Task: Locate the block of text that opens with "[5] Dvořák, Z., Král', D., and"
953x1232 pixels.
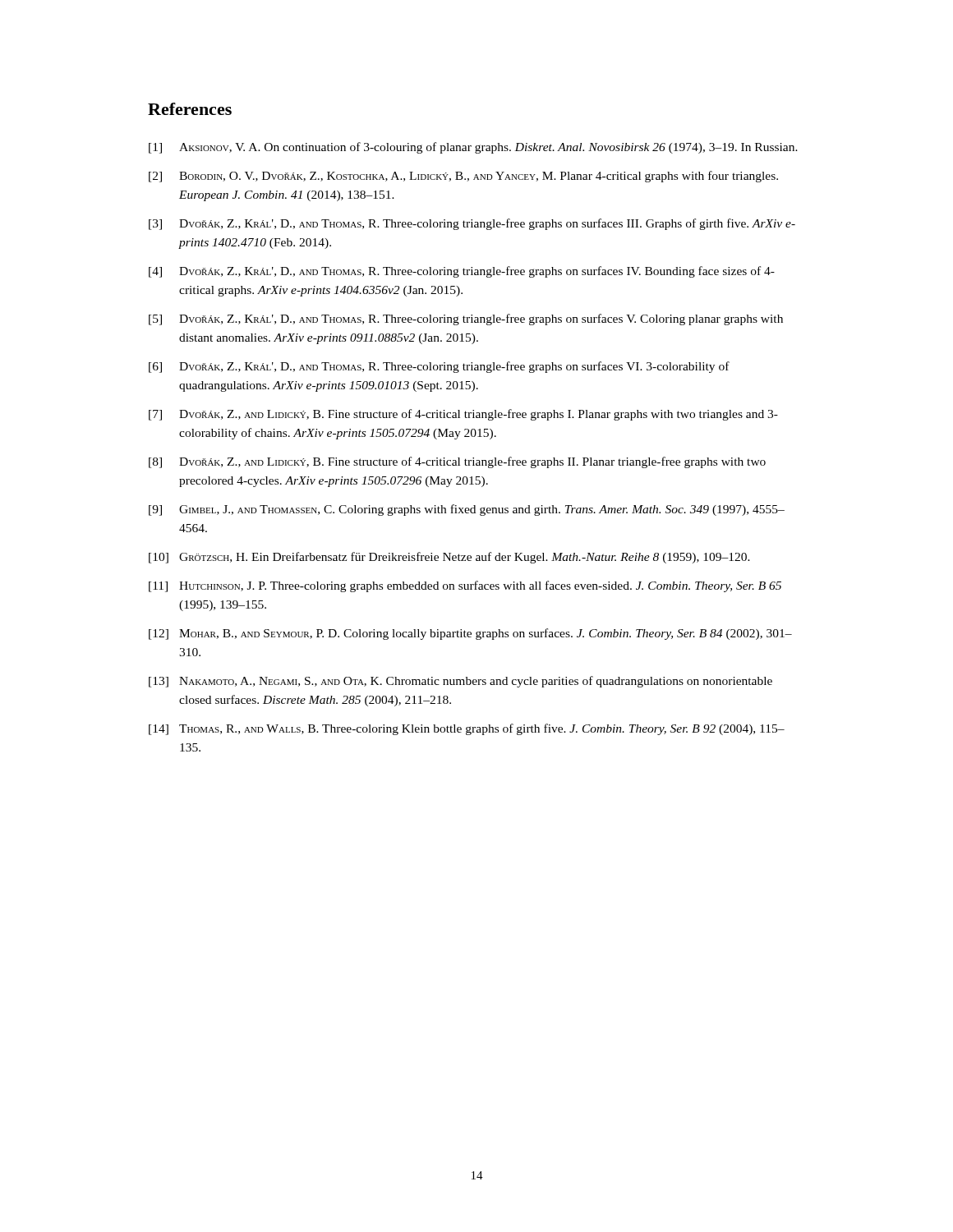Action: tap(476, 328)
